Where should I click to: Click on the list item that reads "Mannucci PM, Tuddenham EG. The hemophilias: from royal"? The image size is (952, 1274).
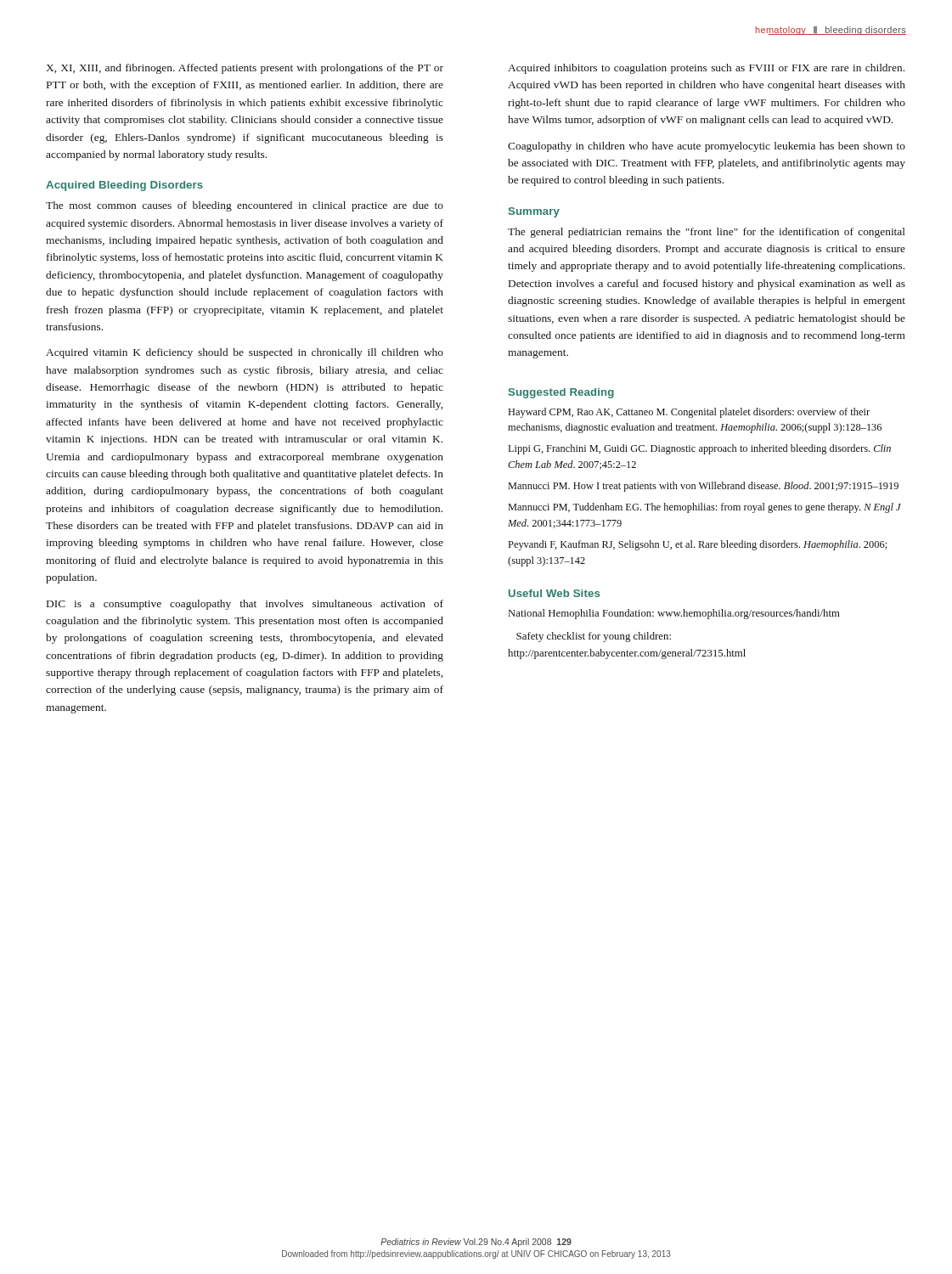click(x=704, y=515)
